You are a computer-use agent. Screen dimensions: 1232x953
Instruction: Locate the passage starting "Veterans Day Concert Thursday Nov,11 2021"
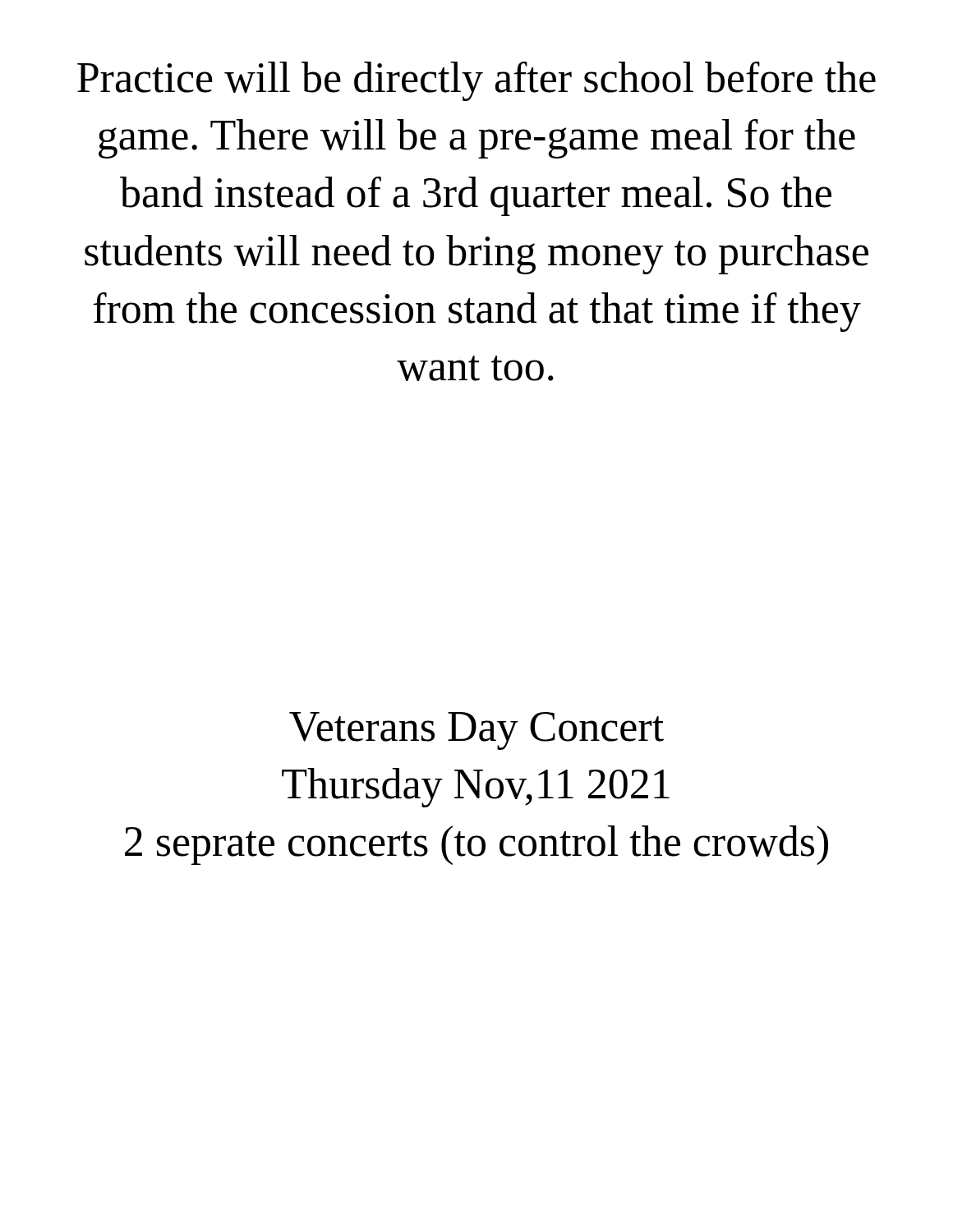(476, 784)
